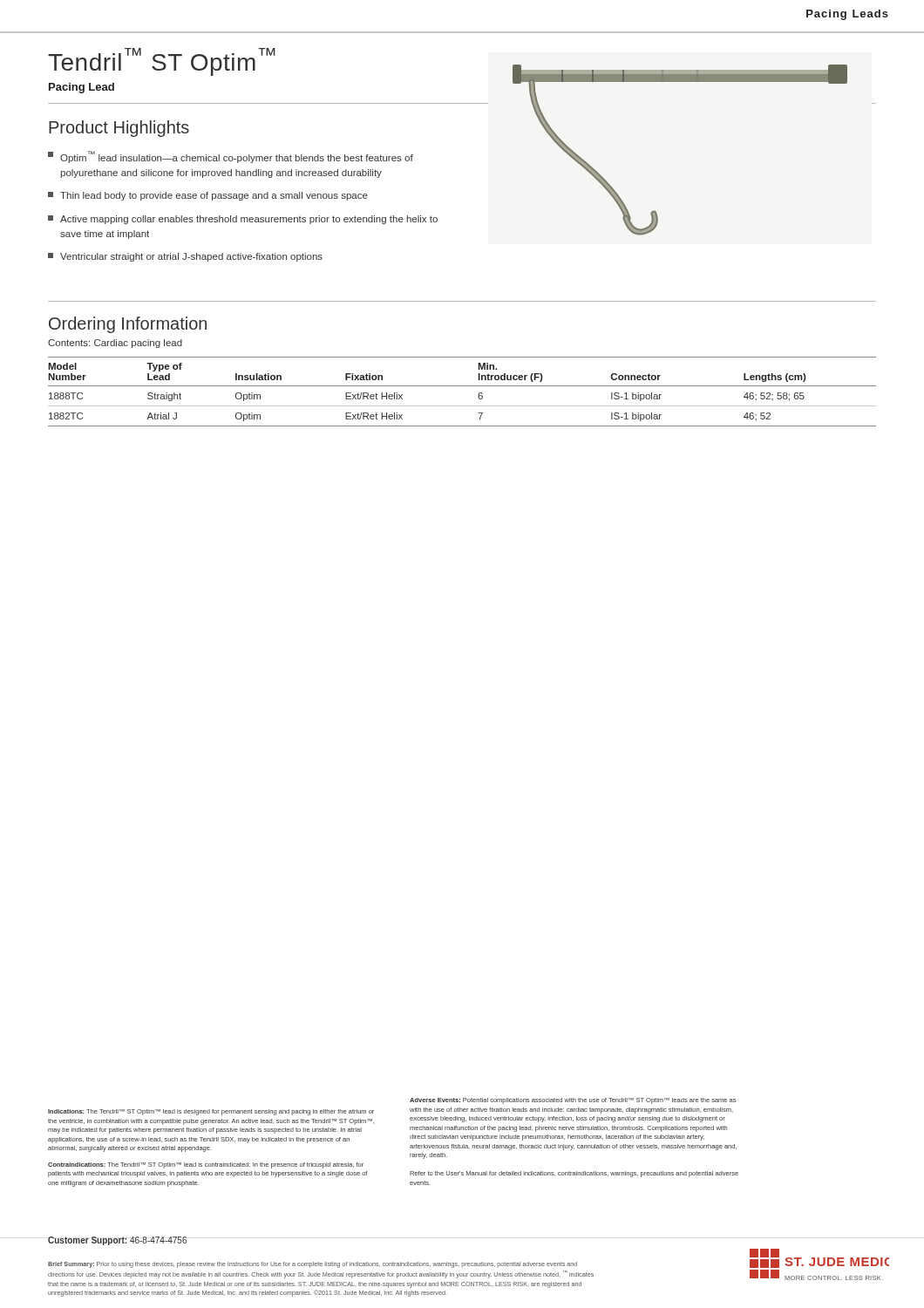
Task: Locate the photo
Action: (680, 148)
